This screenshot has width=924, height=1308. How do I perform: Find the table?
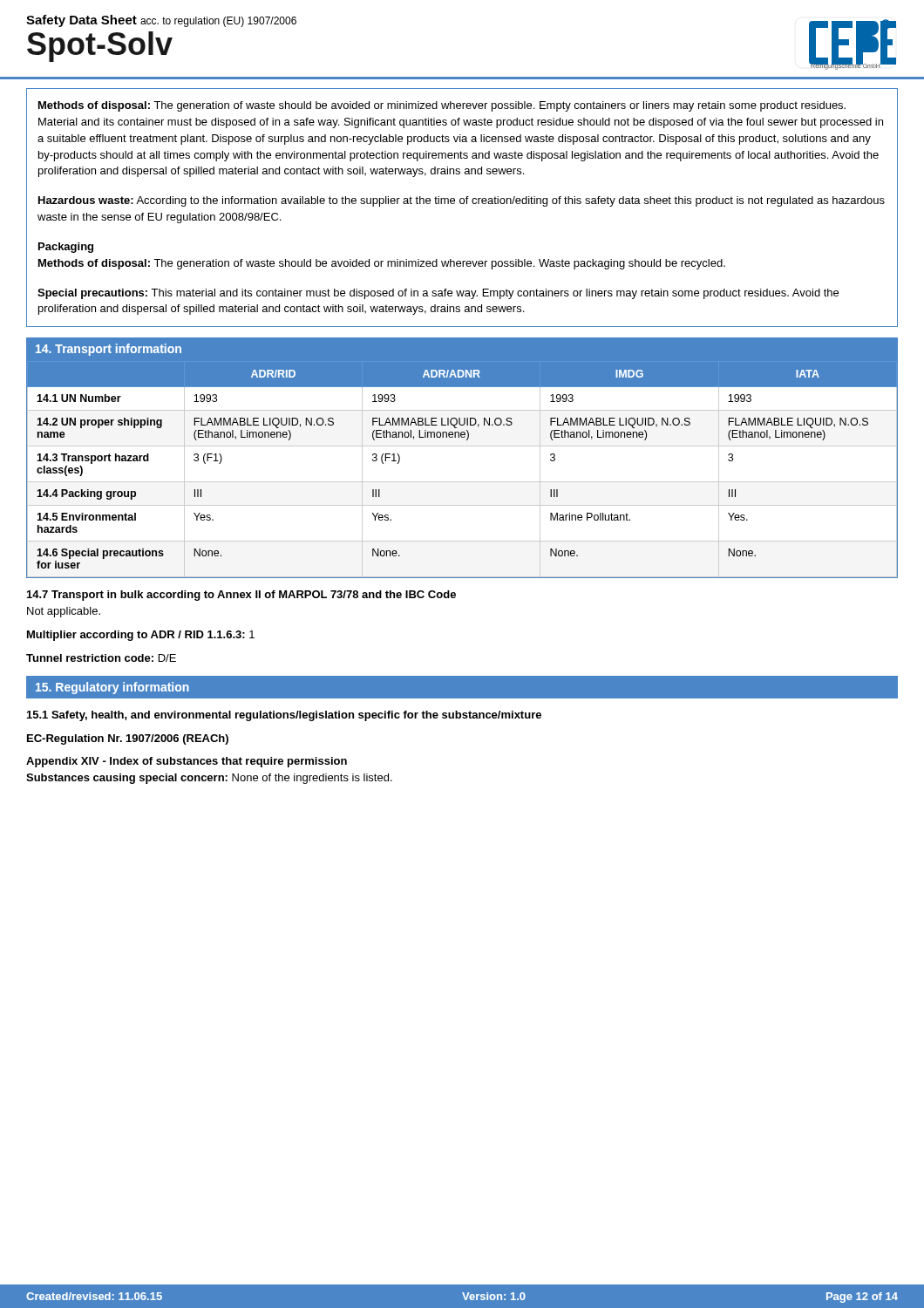point(462,469)
